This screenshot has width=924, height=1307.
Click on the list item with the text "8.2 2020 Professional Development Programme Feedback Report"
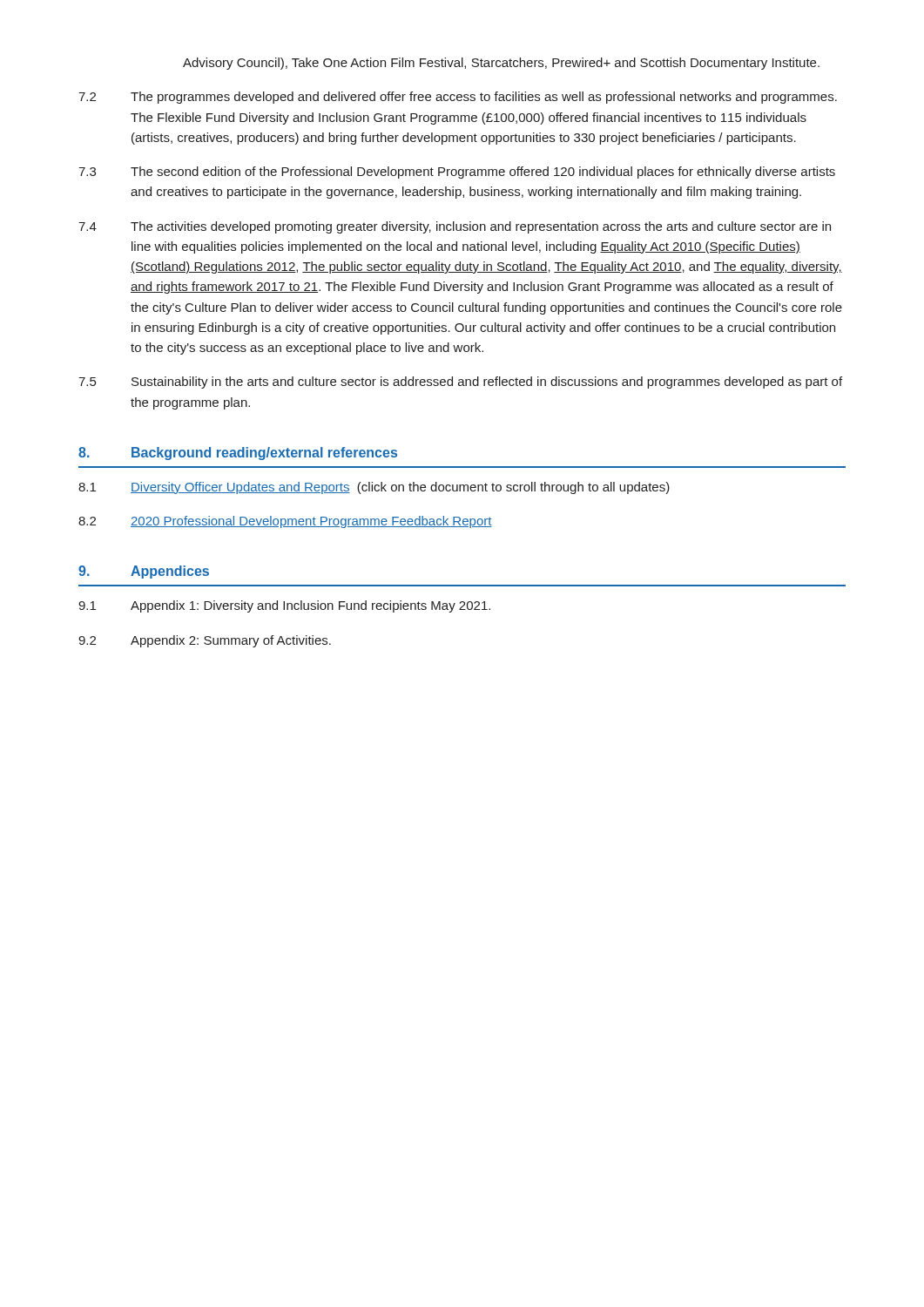pos(462,521)
